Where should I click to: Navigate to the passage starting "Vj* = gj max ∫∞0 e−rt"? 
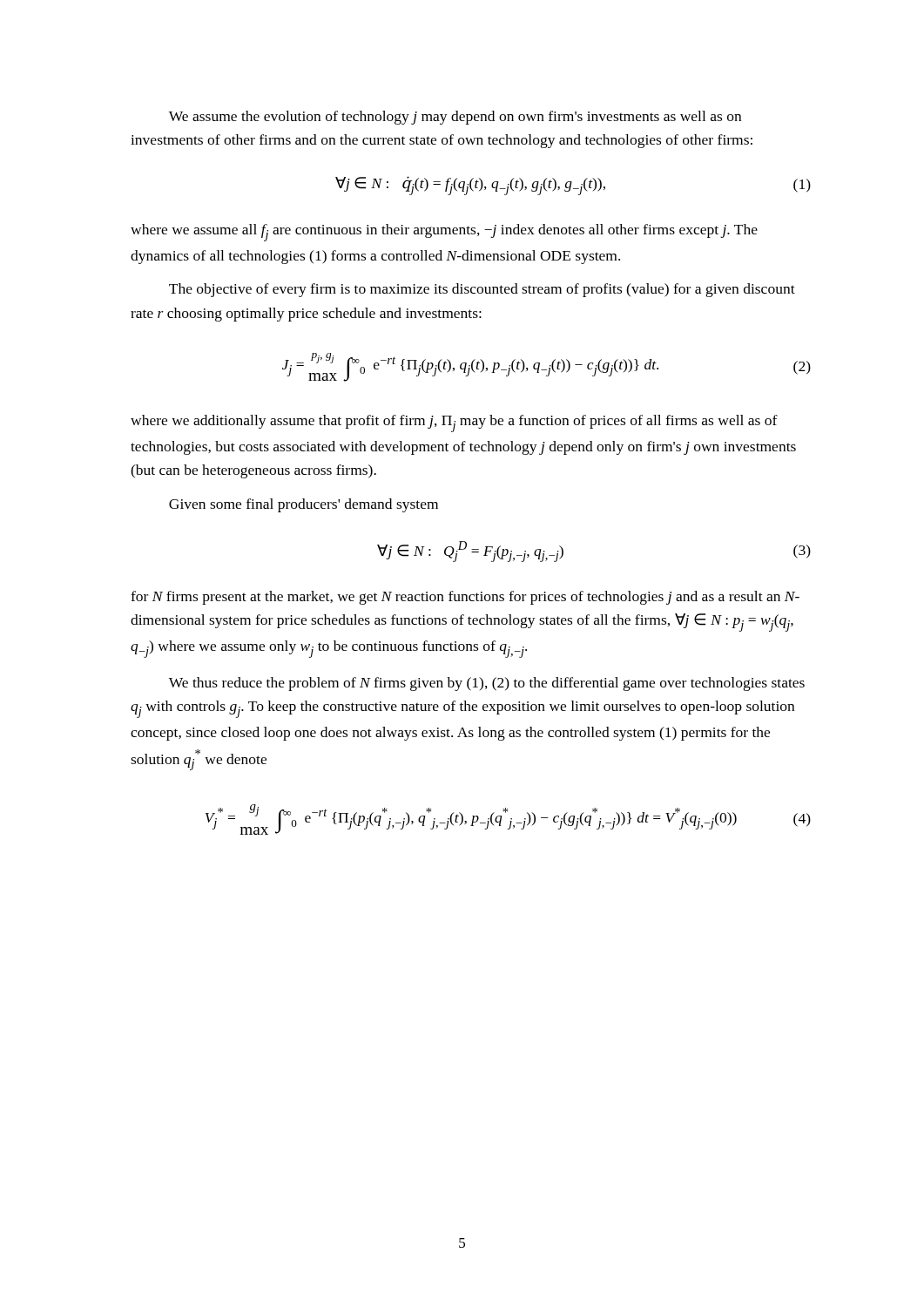tap(493, 819)
